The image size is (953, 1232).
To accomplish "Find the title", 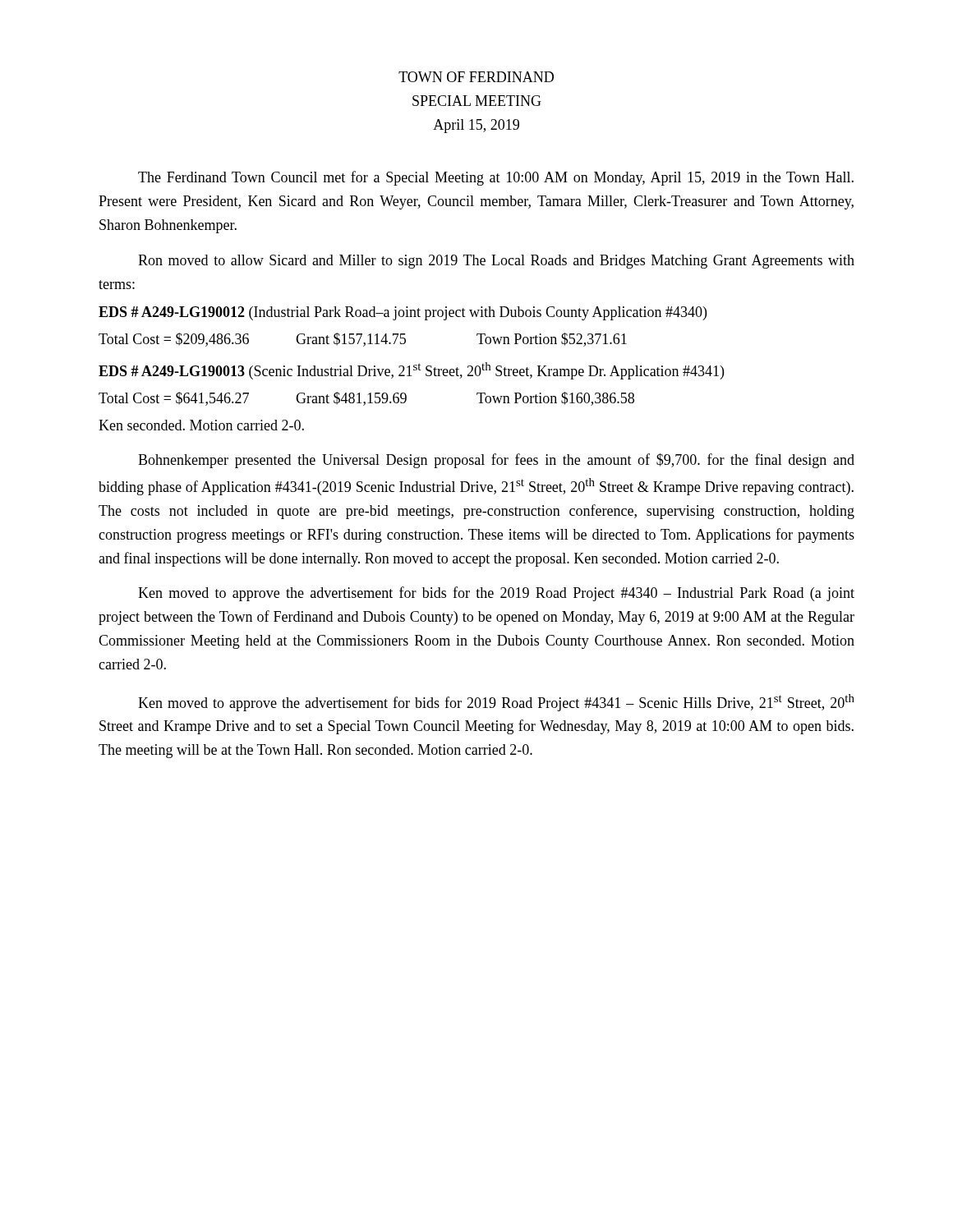I will point(476,101).
